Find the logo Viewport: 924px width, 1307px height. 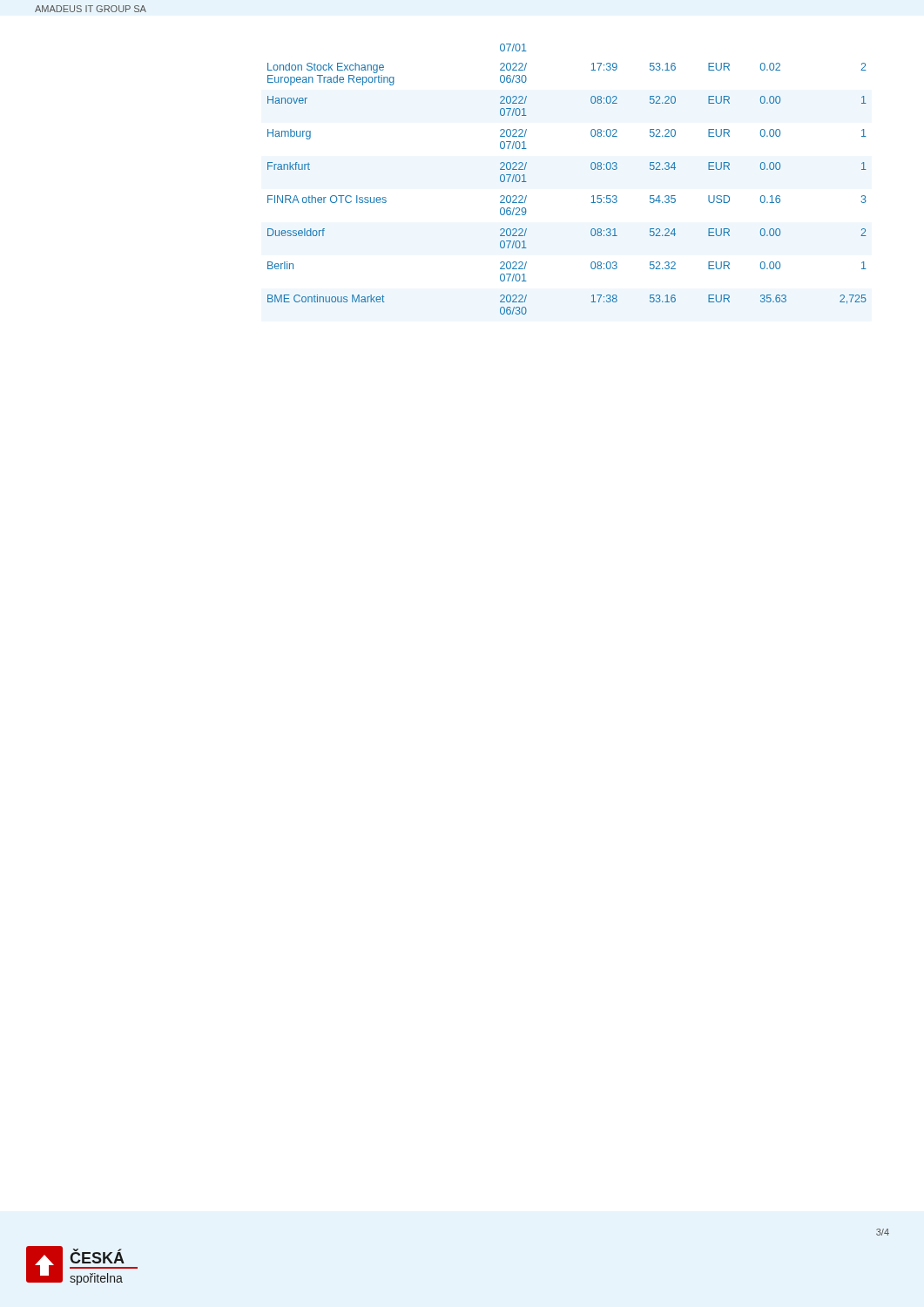click(83, 1268)
